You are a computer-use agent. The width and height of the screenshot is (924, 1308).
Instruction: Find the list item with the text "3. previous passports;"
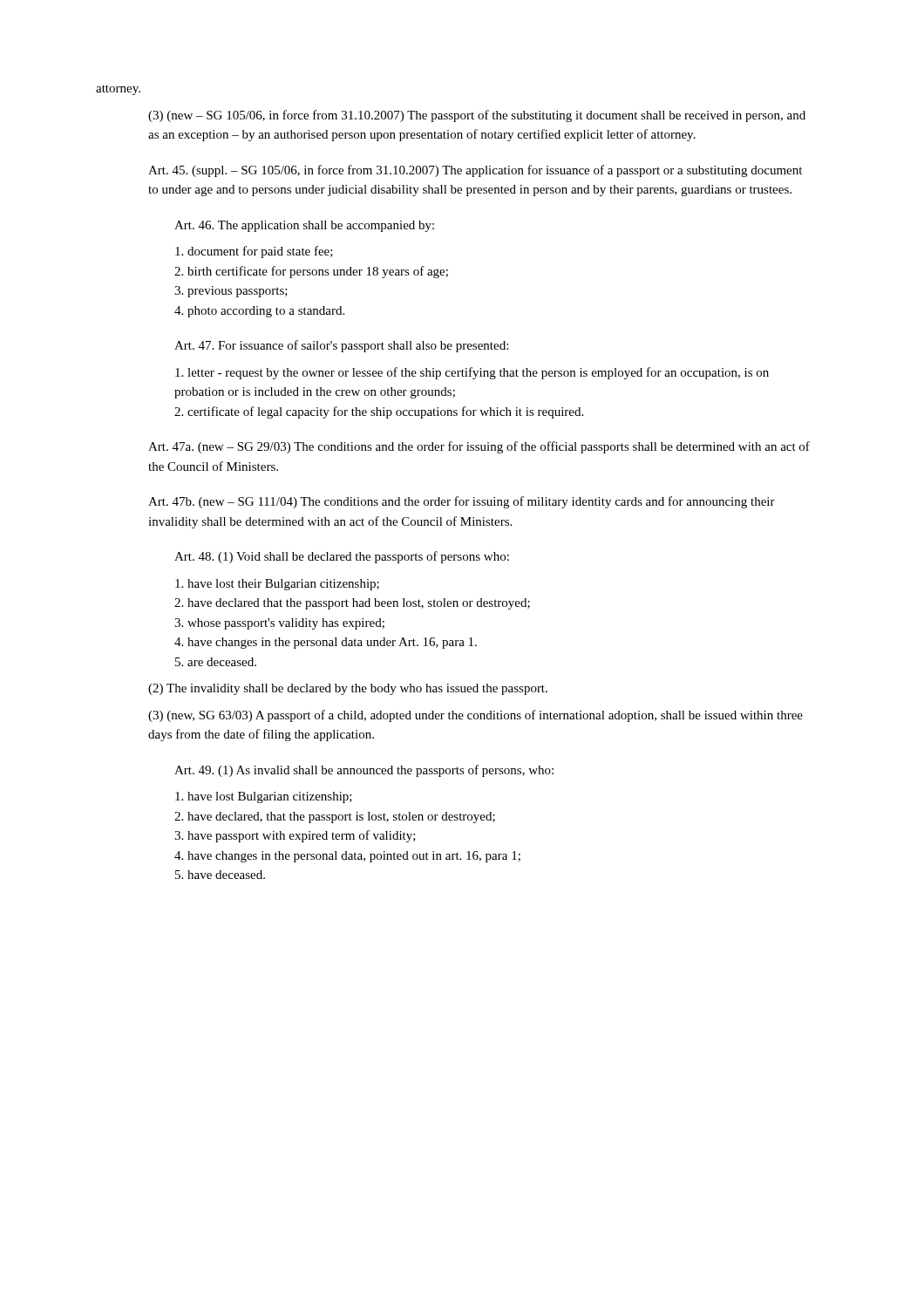pos(231,292)
